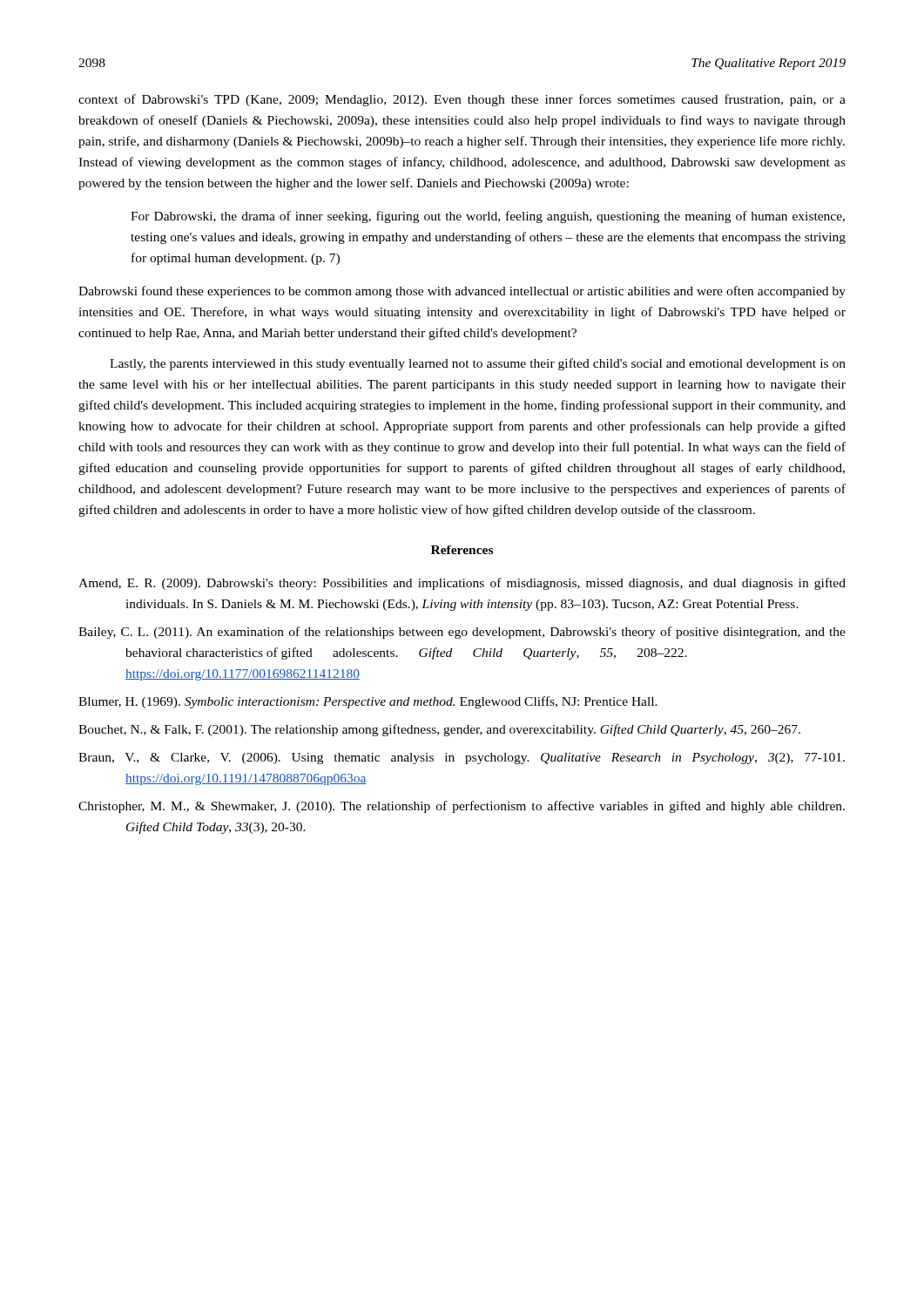Locate the passage starting "context of Dabrowski's"
The height and width of the screenshot is (1307, 924).
(x=462, y=141)
